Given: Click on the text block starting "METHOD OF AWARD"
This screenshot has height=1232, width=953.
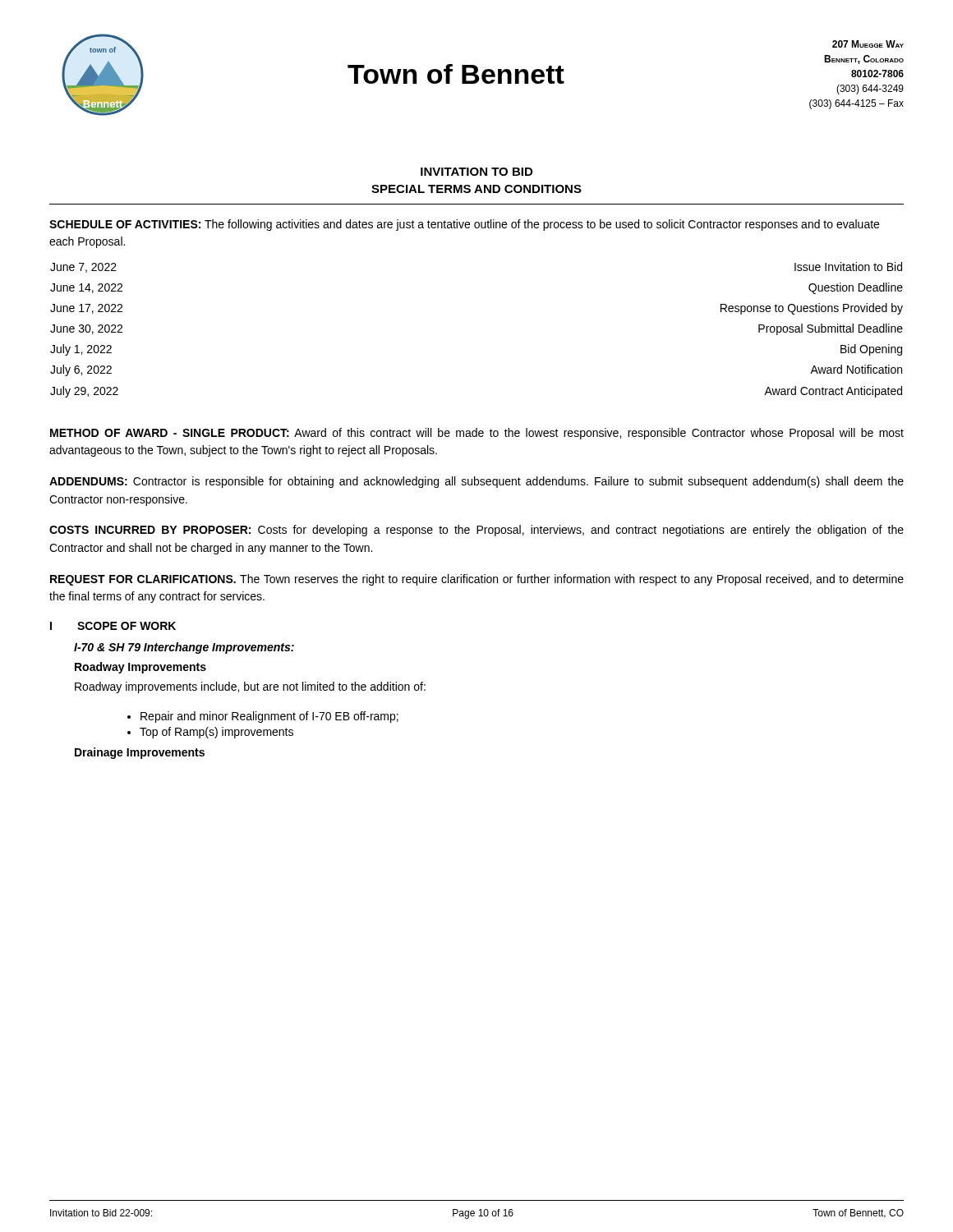Looking at the screenshot, I should (476, 441).
